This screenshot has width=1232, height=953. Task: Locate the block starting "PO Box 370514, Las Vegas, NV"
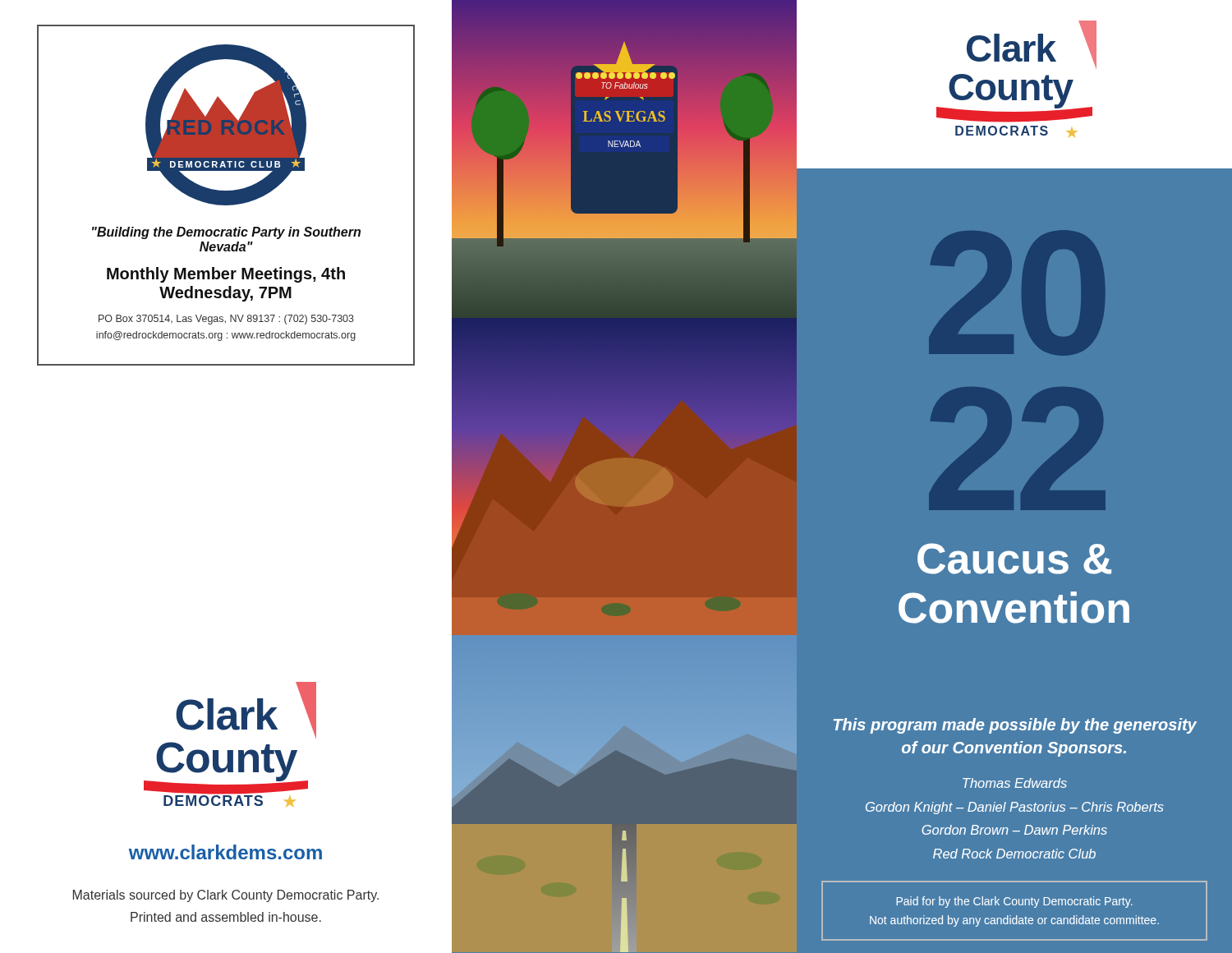[x=226, y=327]
